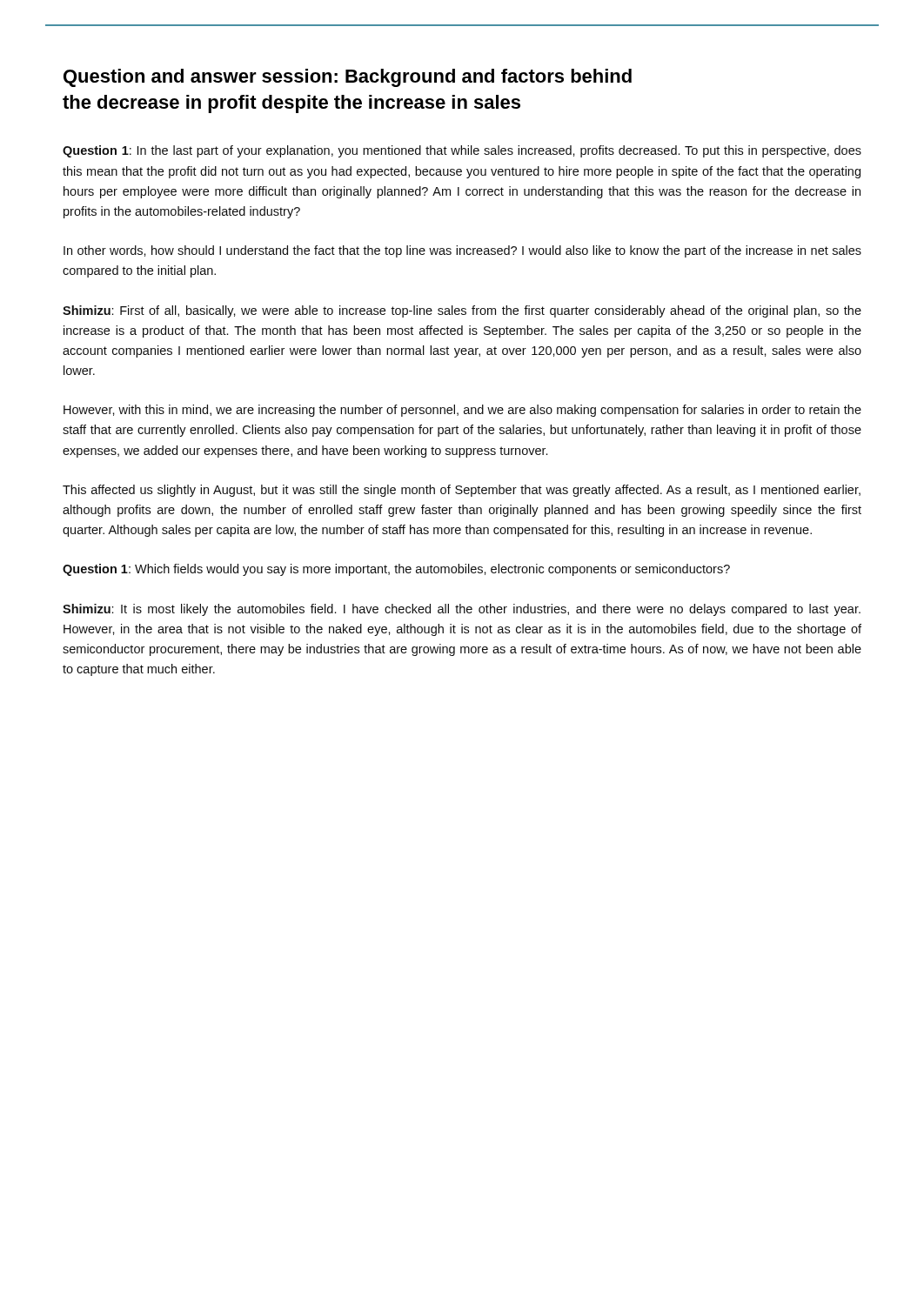The width and height of the screenshot is (924, 1305).
Task: Select the text block containing "Shimizu: First of all, basically, we were"
Action: tap(462, 340)
